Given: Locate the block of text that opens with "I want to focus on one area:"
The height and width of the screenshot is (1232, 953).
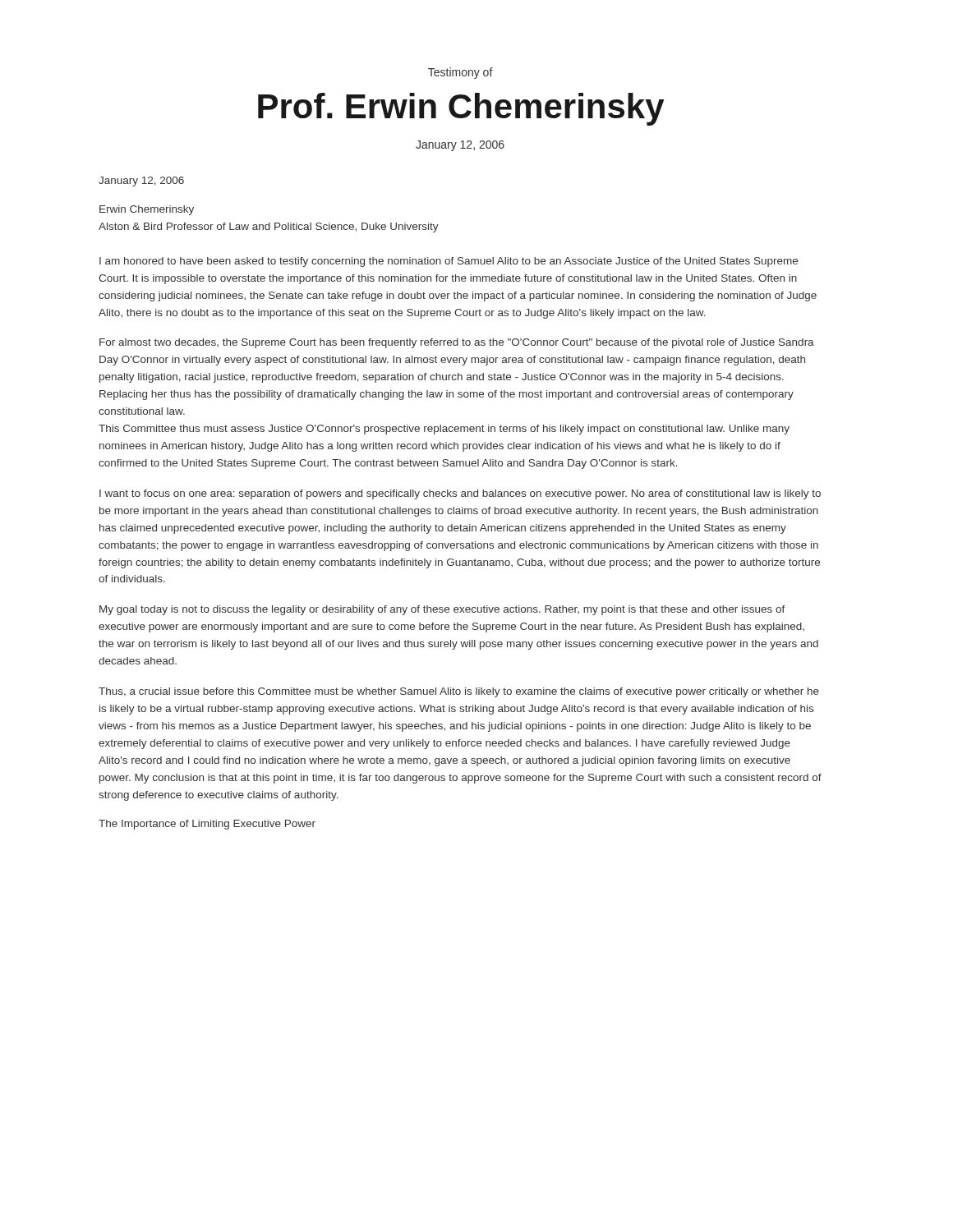Looking at the screenshot, I should point(460,536).
